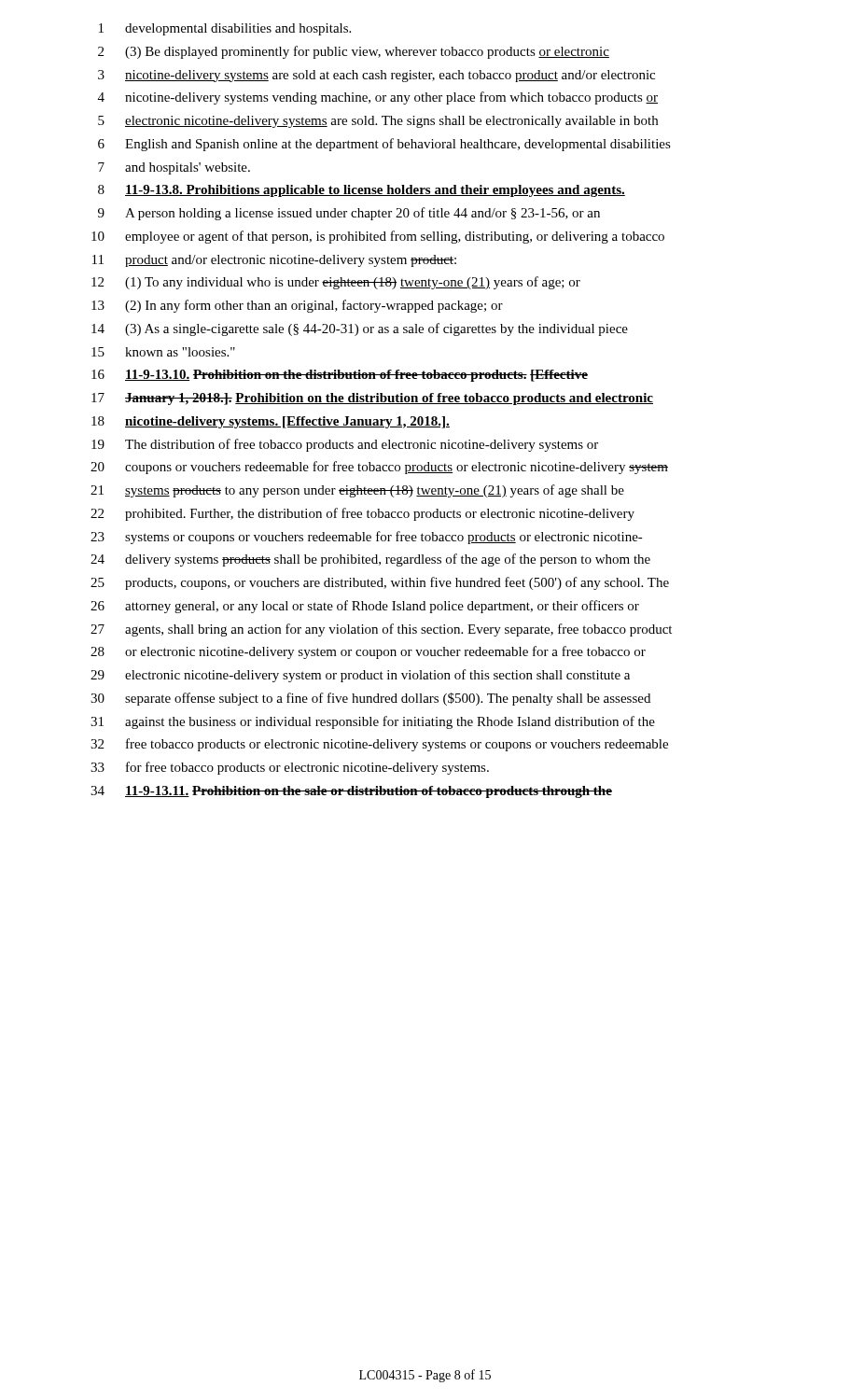850x1400 pixels.
Task: Navigate to the passage starting "26 attorney general, or any local or state"
Action: (425, 606)
